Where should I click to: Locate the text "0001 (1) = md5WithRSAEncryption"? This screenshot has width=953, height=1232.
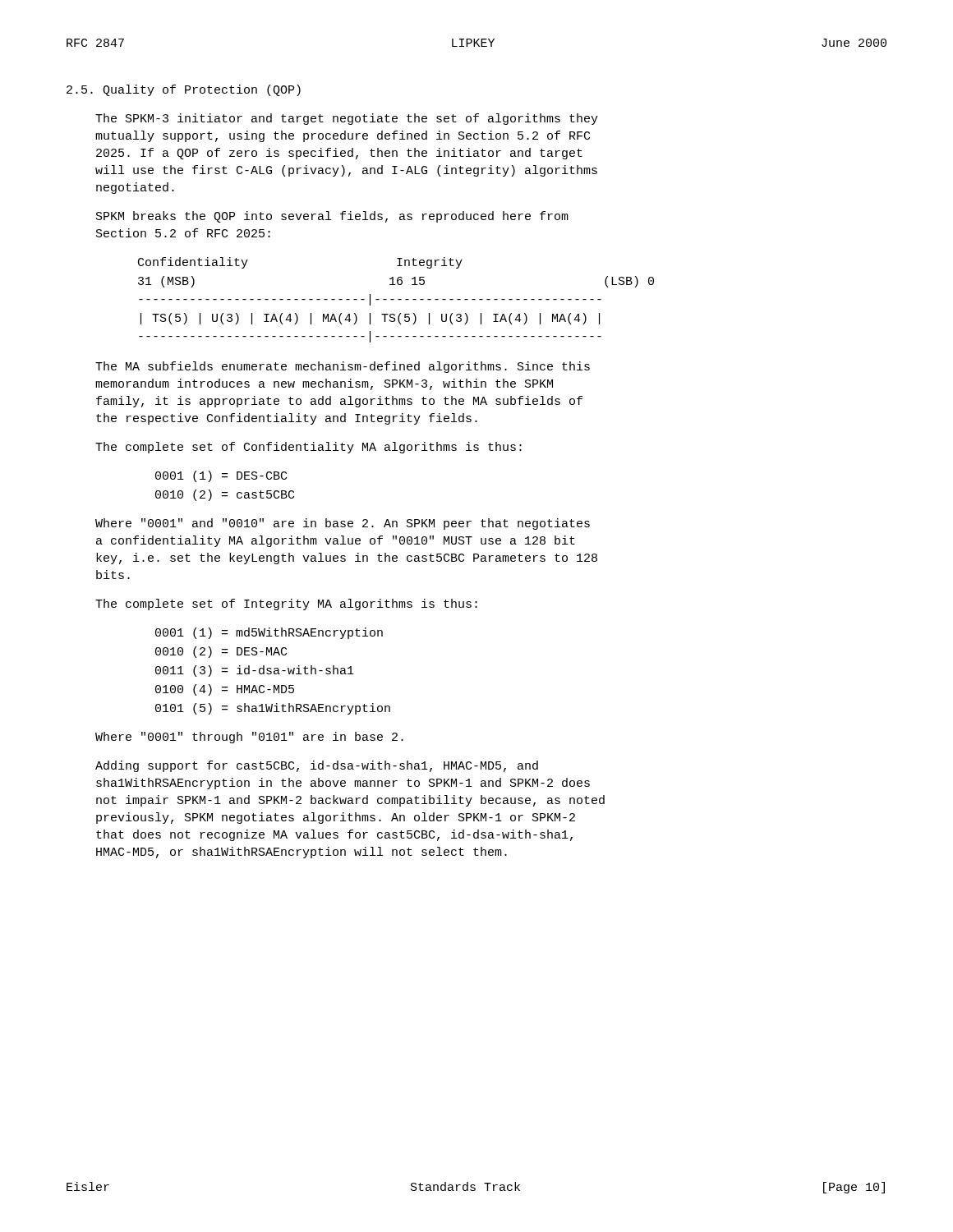269,633
